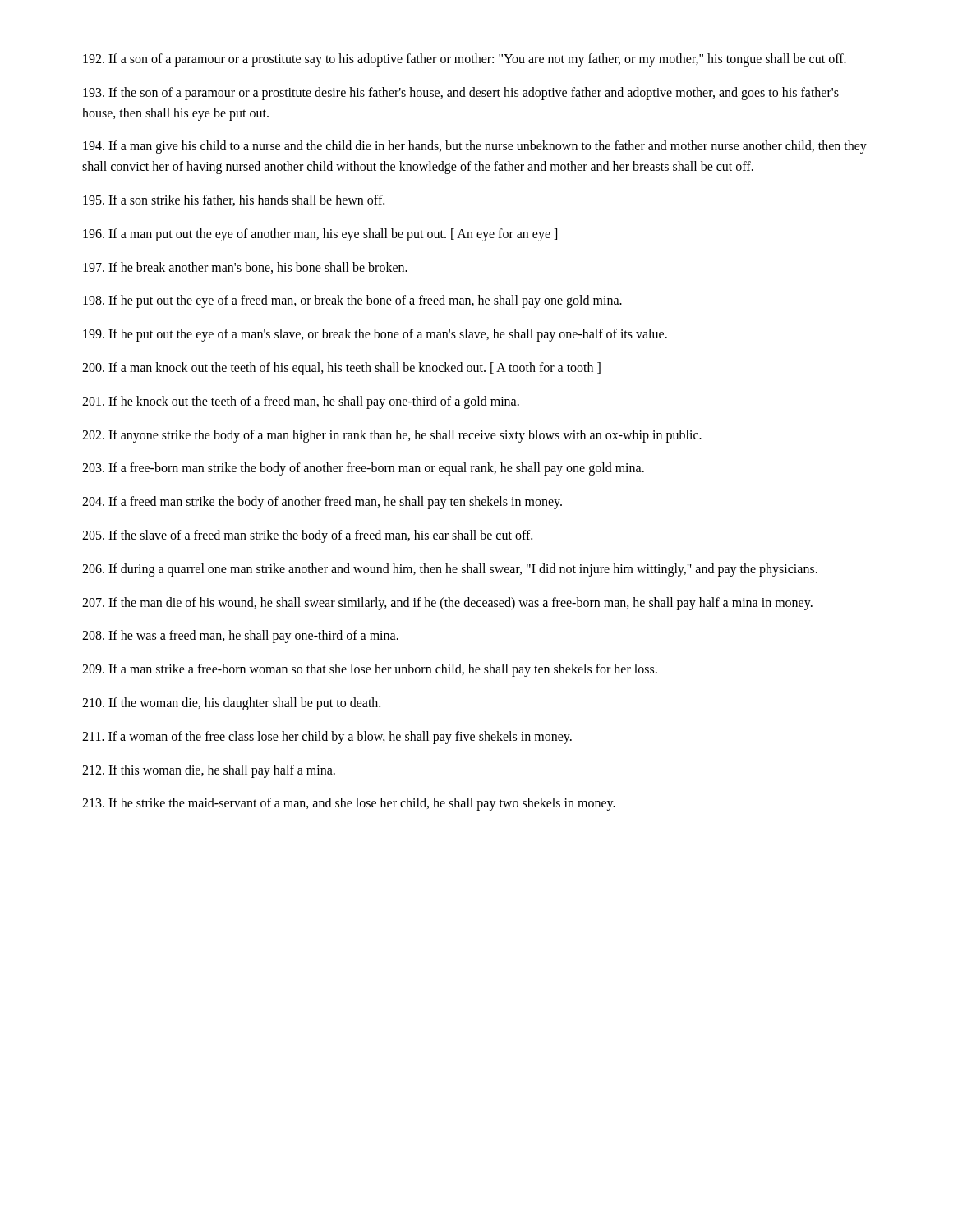Find the block on this page that starts "If he strike"
Screen dimensions: 1232x953
coord(349,803)
